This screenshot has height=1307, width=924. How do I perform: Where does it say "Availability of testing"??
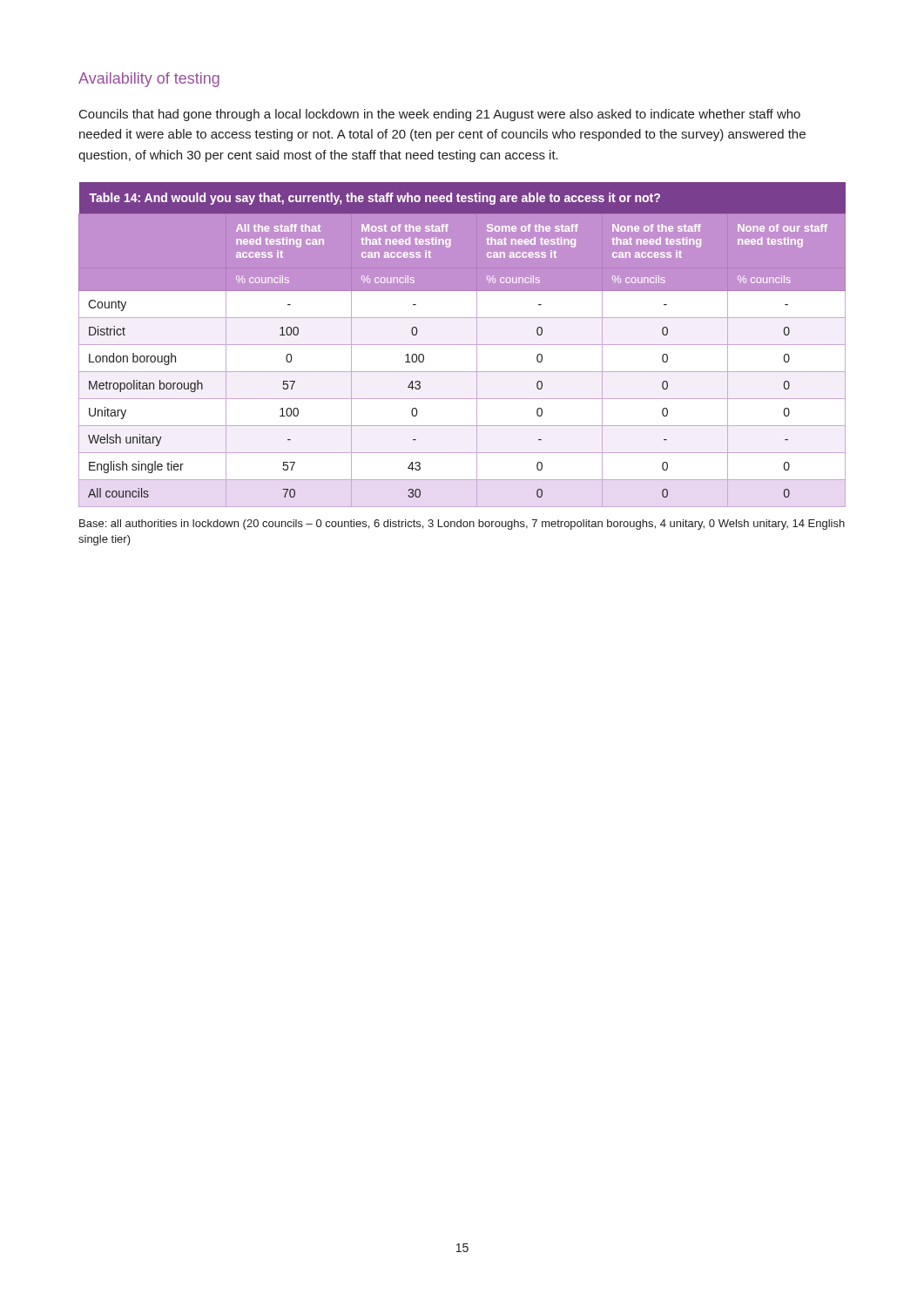pyautogui.click(x=149, y=78)
